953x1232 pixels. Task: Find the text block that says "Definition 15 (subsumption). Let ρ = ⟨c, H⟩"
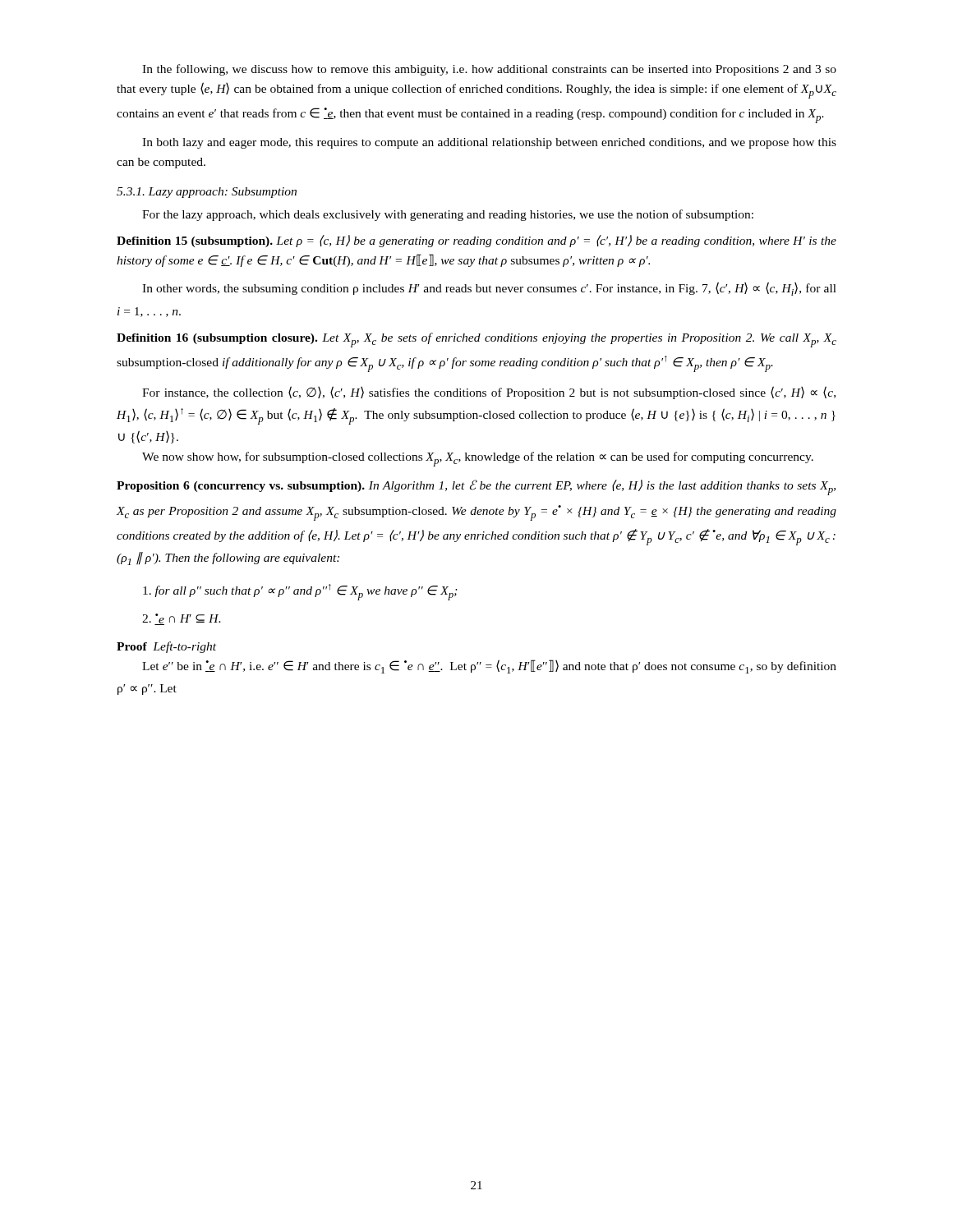tap(476, 250)
